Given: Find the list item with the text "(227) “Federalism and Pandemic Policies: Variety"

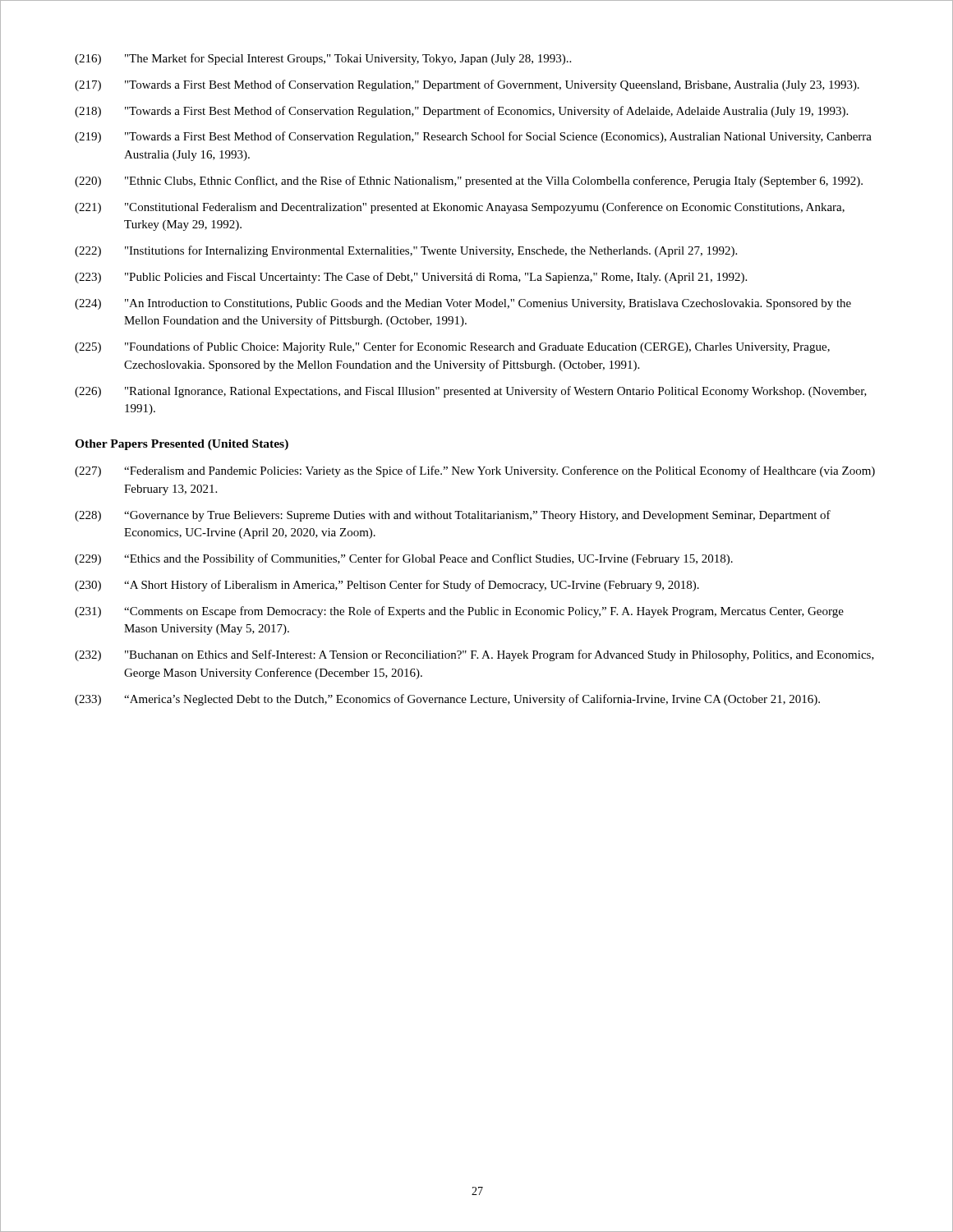Looking at the screenshot, I should click(476, 480).
